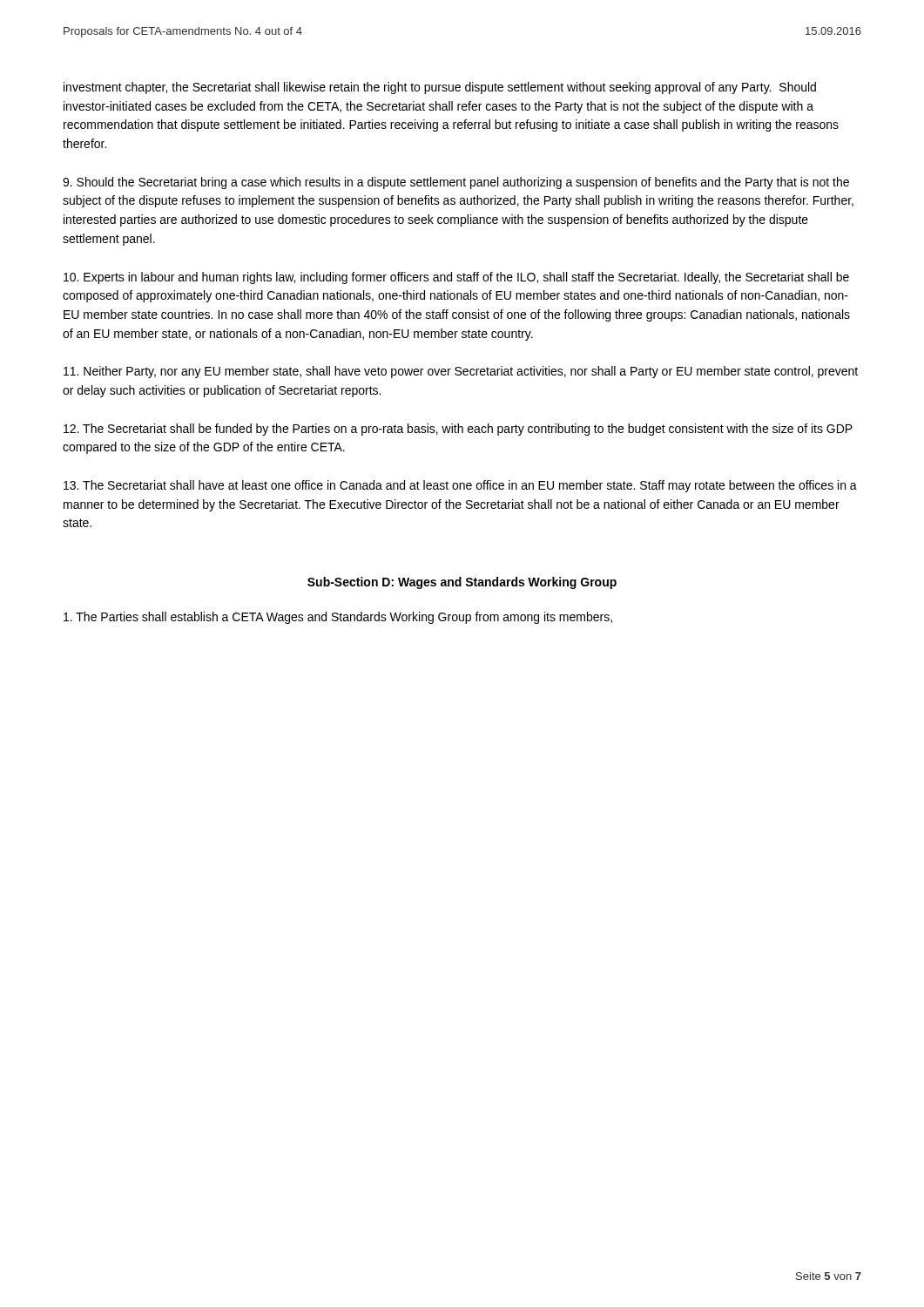Click on the text block with the text "Should the Secretariat bring a"
This screenshot has height=1307, width=924.
(459, 210)
